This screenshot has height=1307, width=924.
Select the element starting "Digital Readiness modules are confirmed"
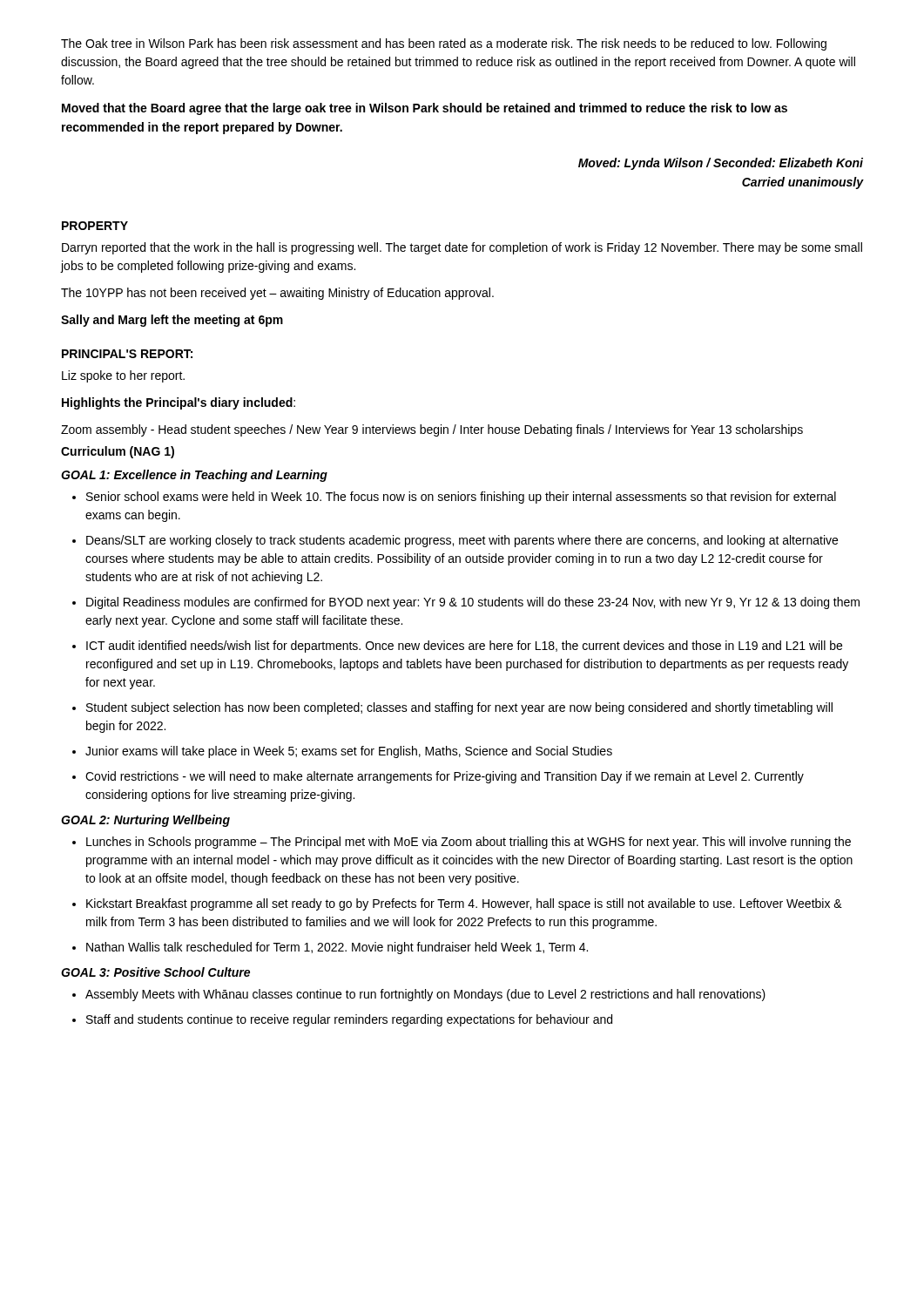click(x=474, y=611)
